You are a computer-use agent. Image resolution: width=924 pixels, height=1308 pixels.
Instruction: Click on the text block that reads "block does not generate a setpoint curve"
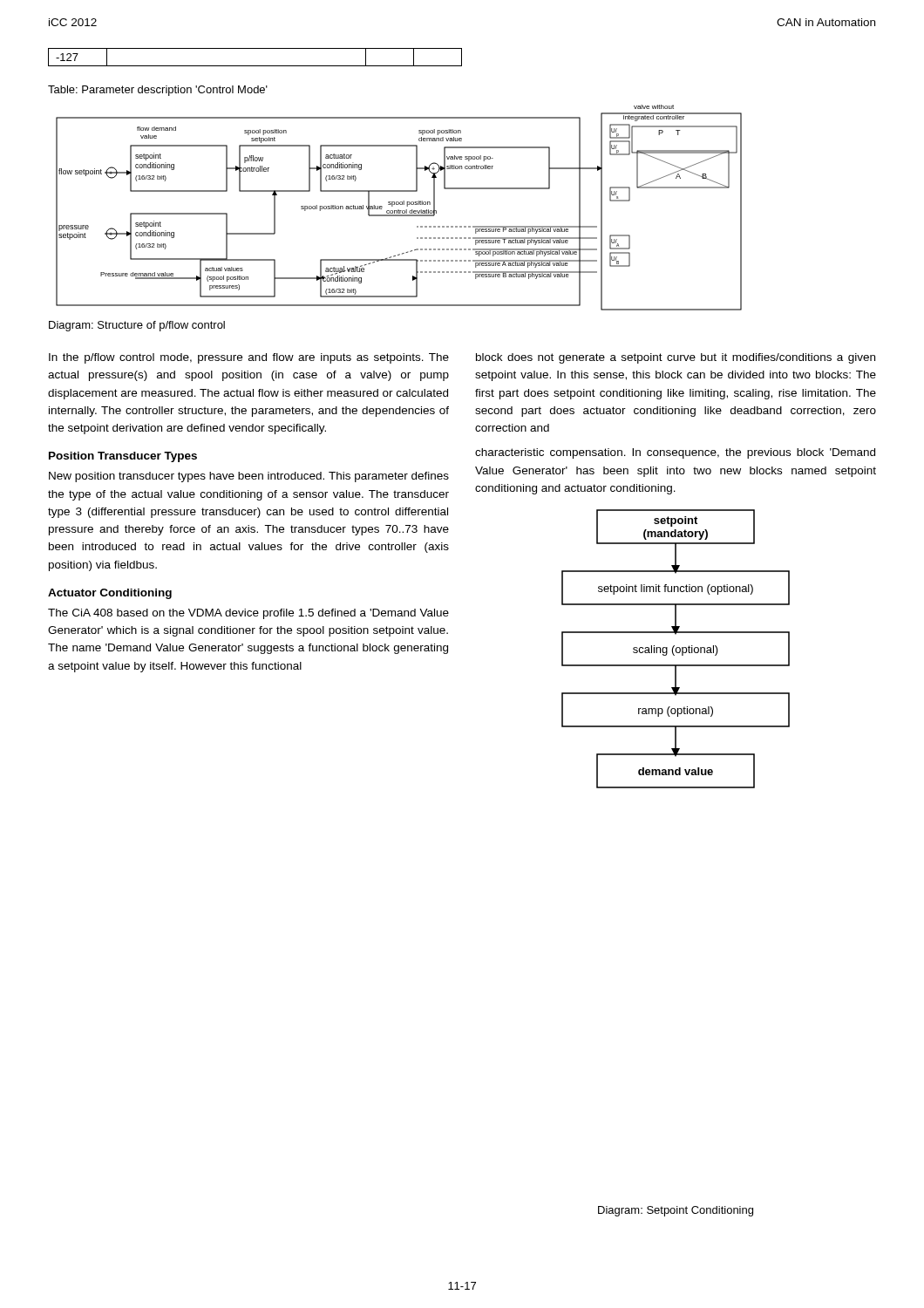tap(676, 392)
